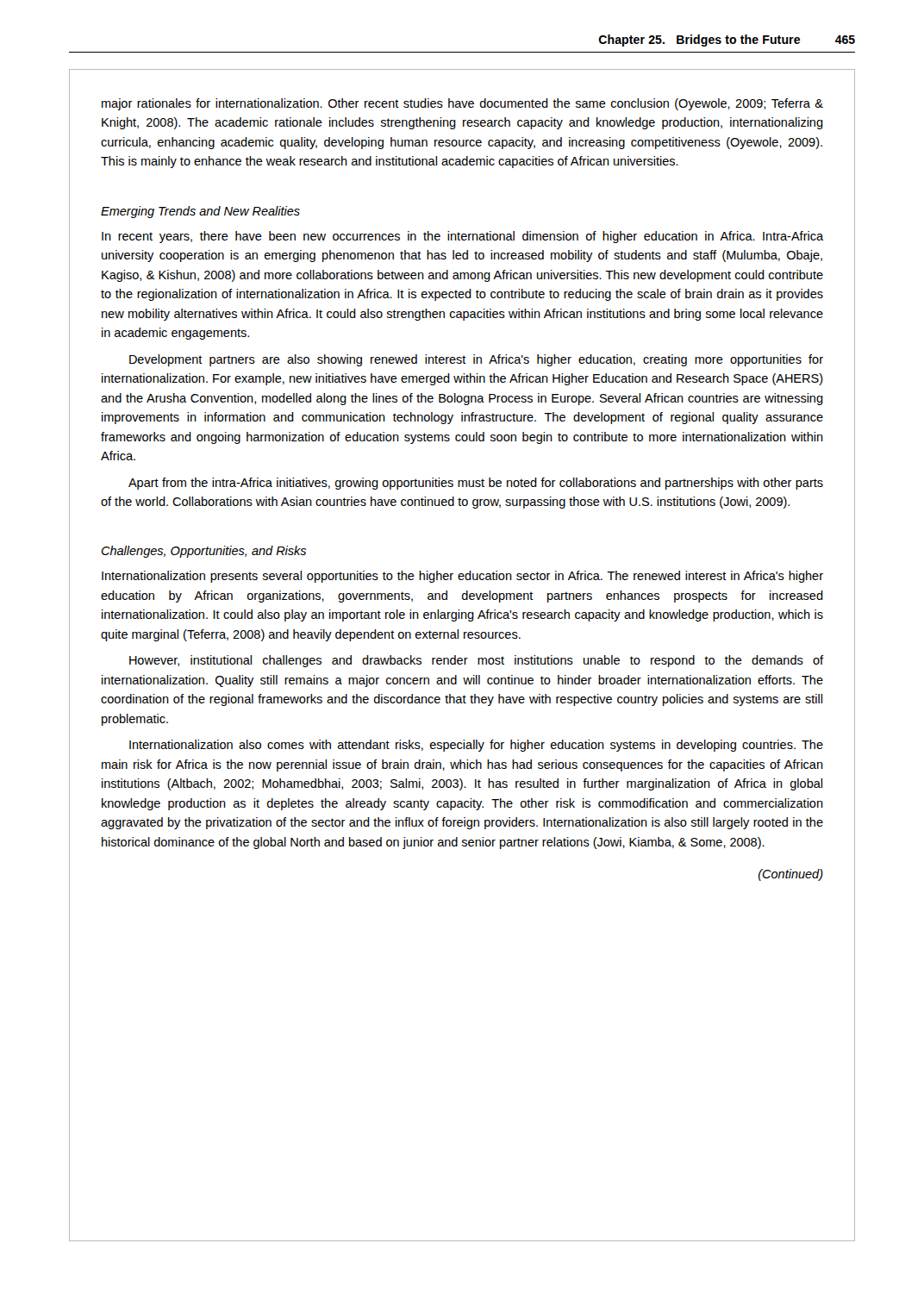Where does it say "Challenges, Opportunities, and Risks"?
The image size is (924, 1293).
click(204, 551)
